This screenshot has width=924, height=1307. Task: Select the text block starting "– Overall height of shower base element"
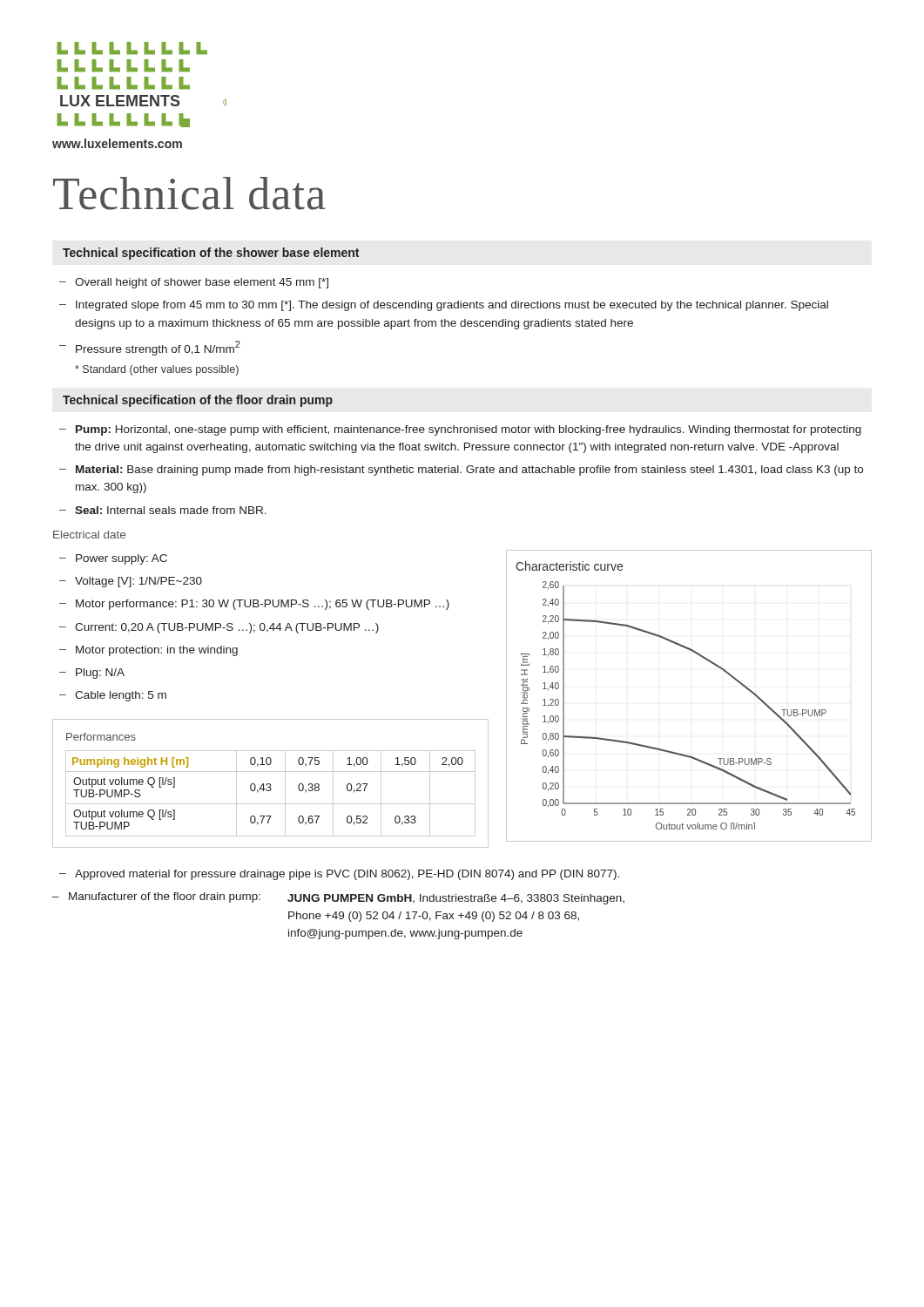[x=194, y=283]
